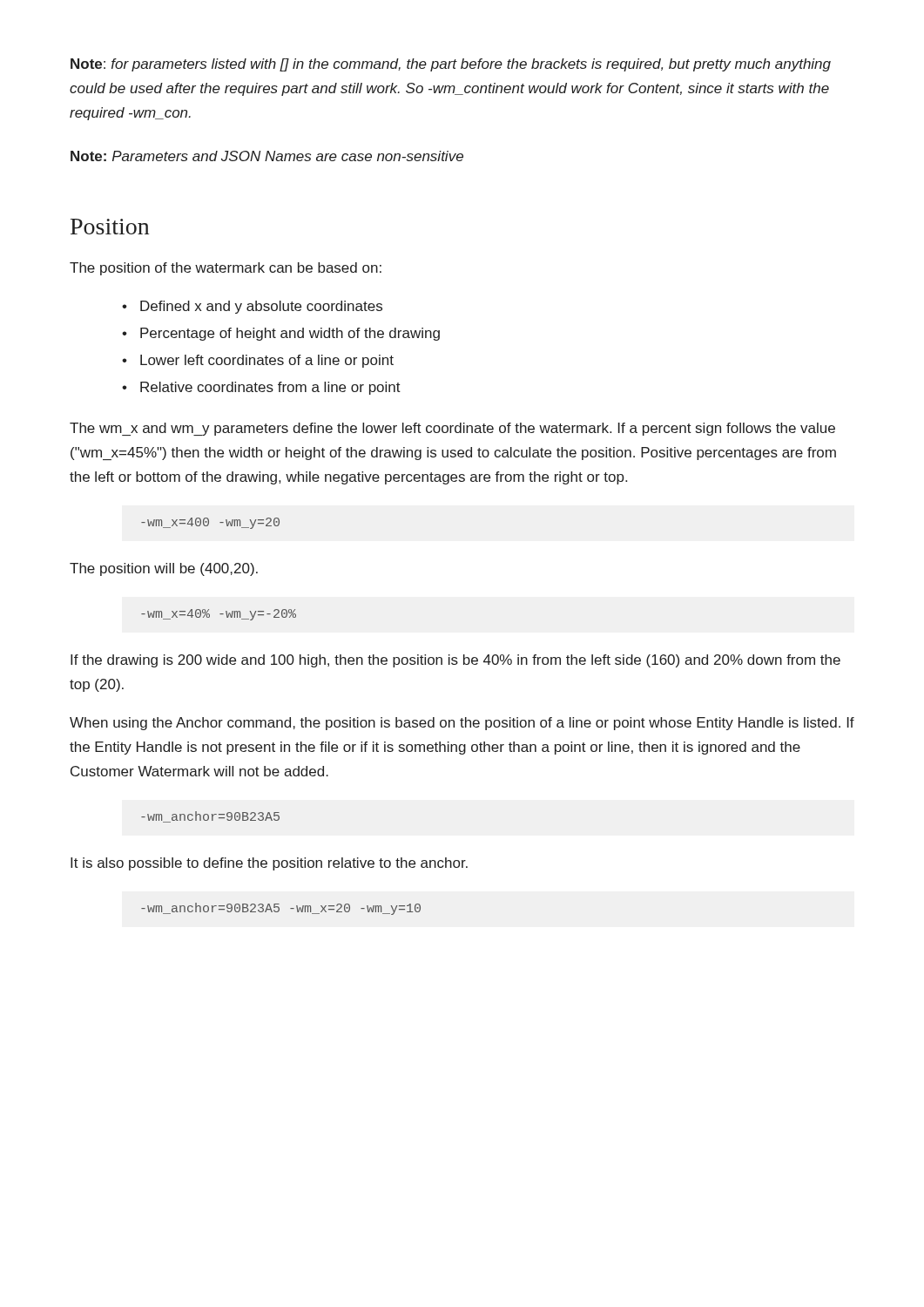
Task: Click on the list item that reads "Percentage of height and width of"
Action: 290,333
